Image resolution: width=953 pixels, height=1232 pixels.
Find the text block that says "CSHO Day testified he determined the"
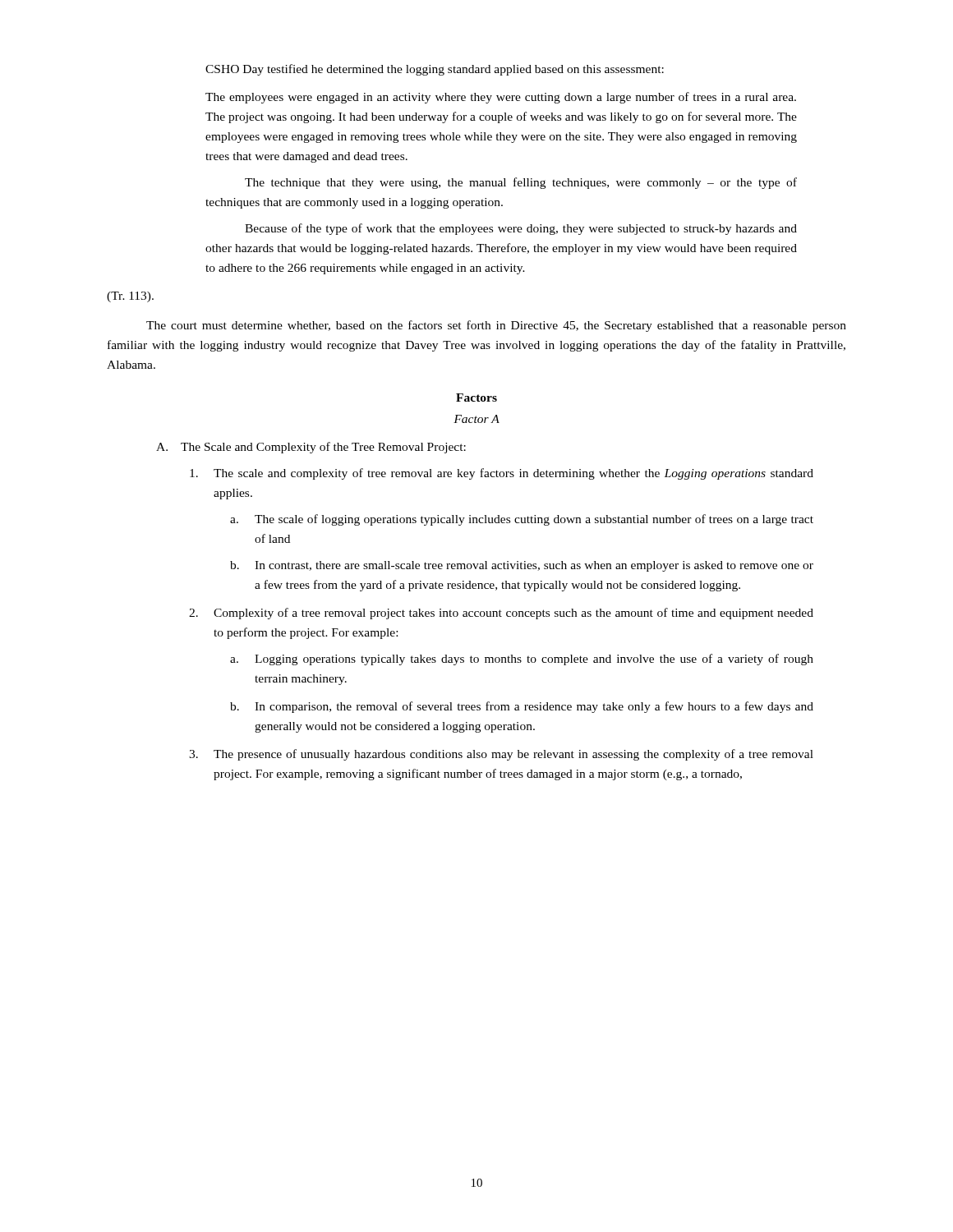[x=435, y=69]
